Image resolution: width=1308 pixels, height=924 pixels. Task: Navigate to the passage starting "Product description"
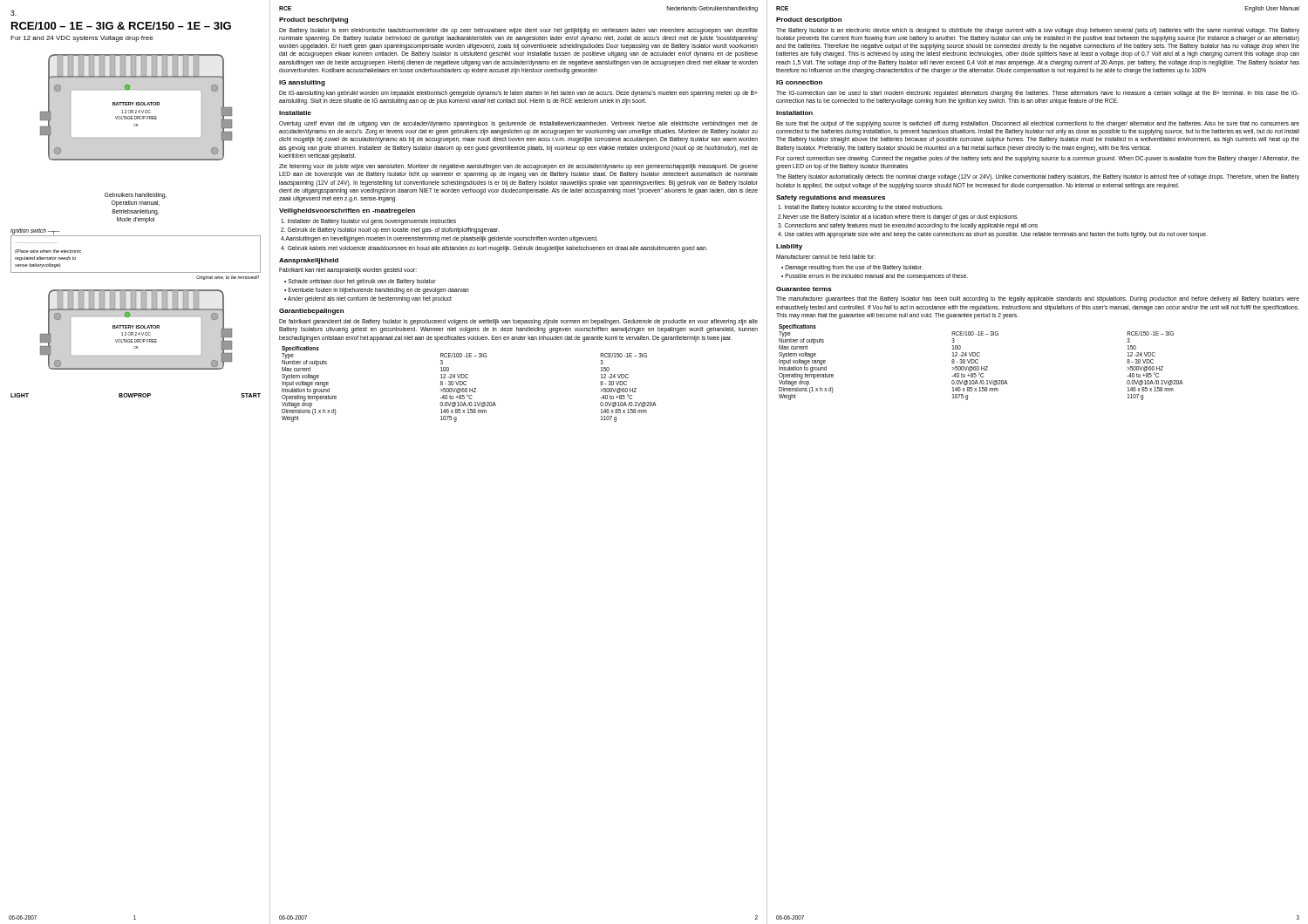pos(809,20)
